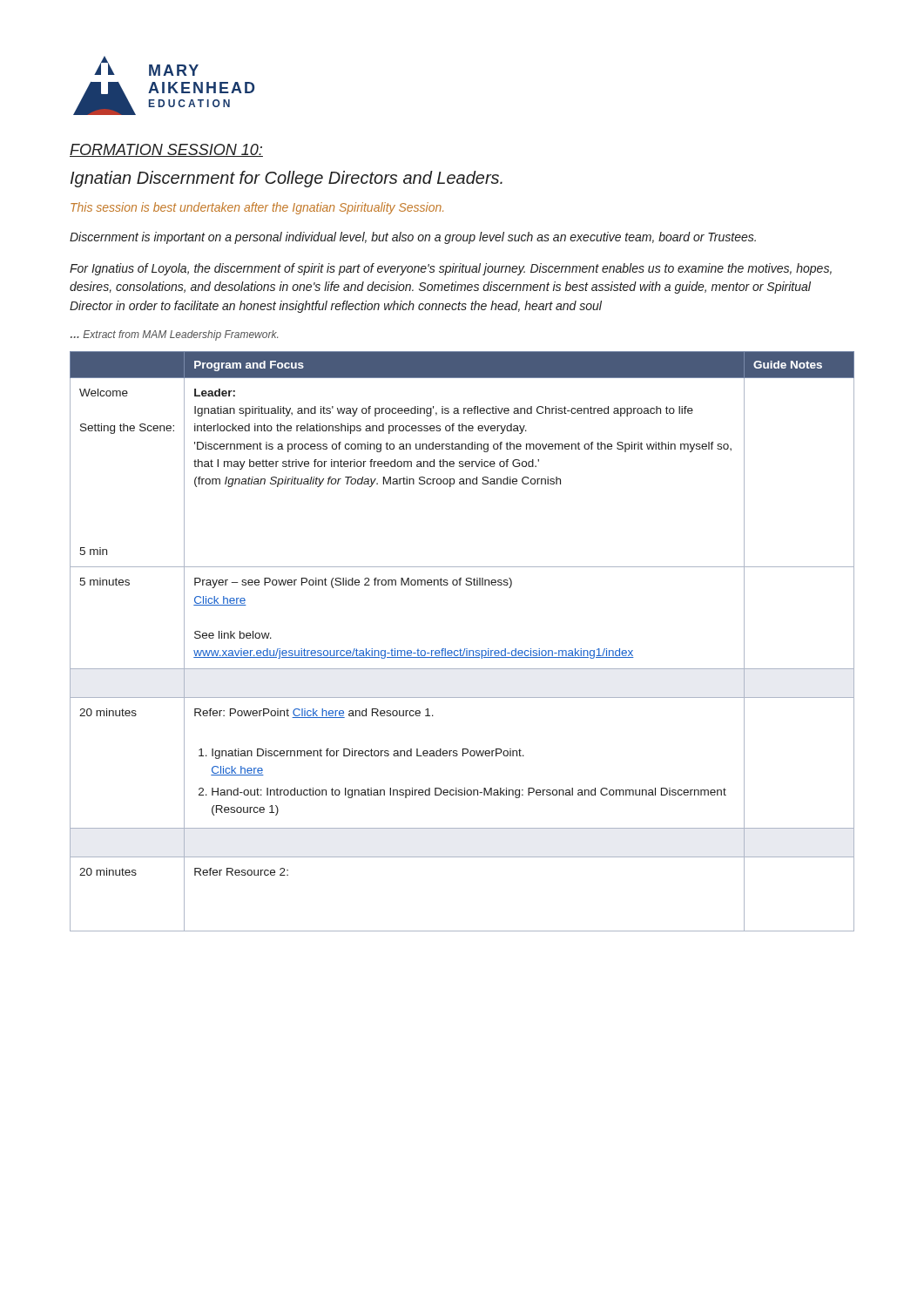This screenshot has width=924, height=1307.
Task: Find a table
Action: [462, 641]
